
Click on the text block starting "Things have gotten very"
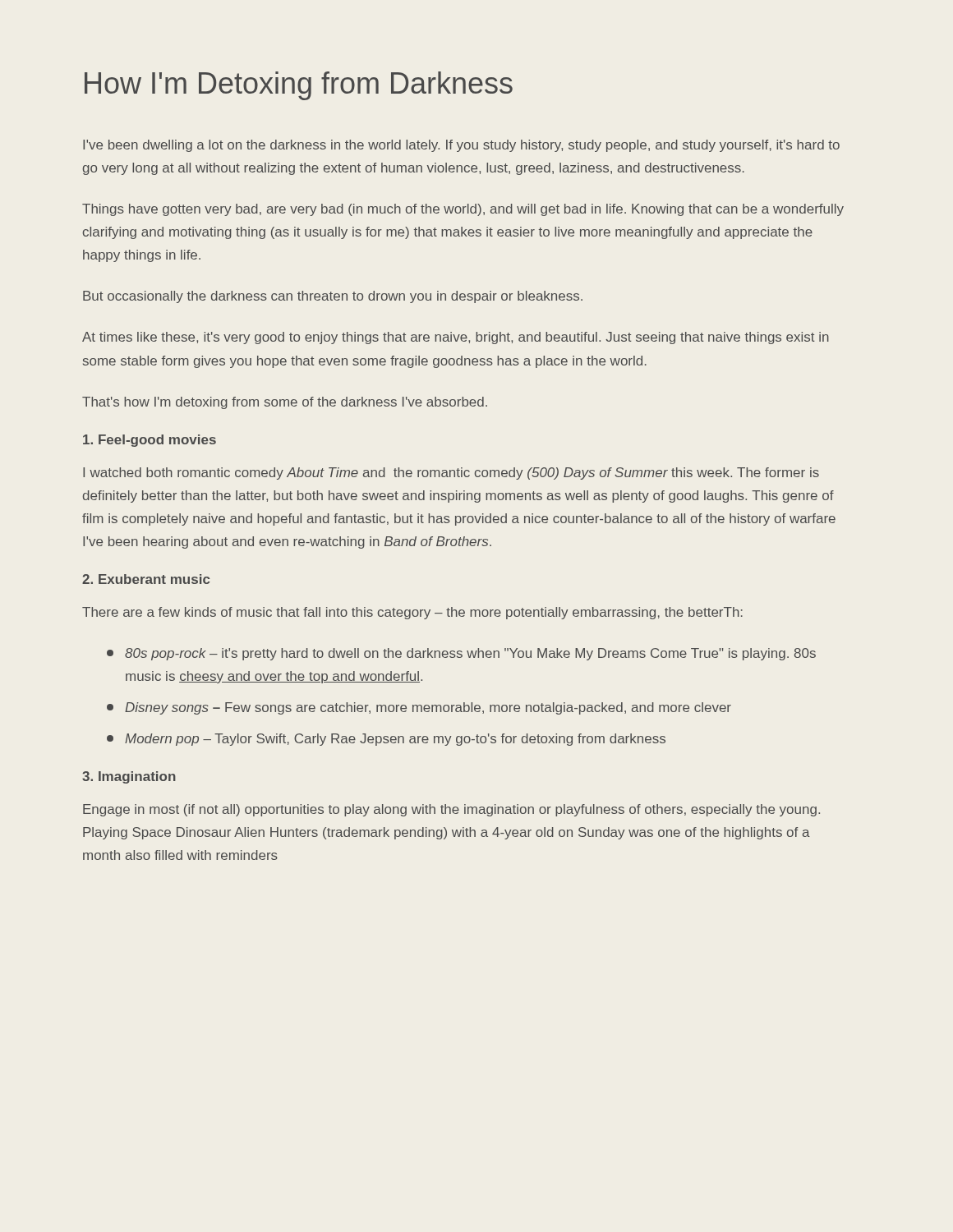click(463, 232)
